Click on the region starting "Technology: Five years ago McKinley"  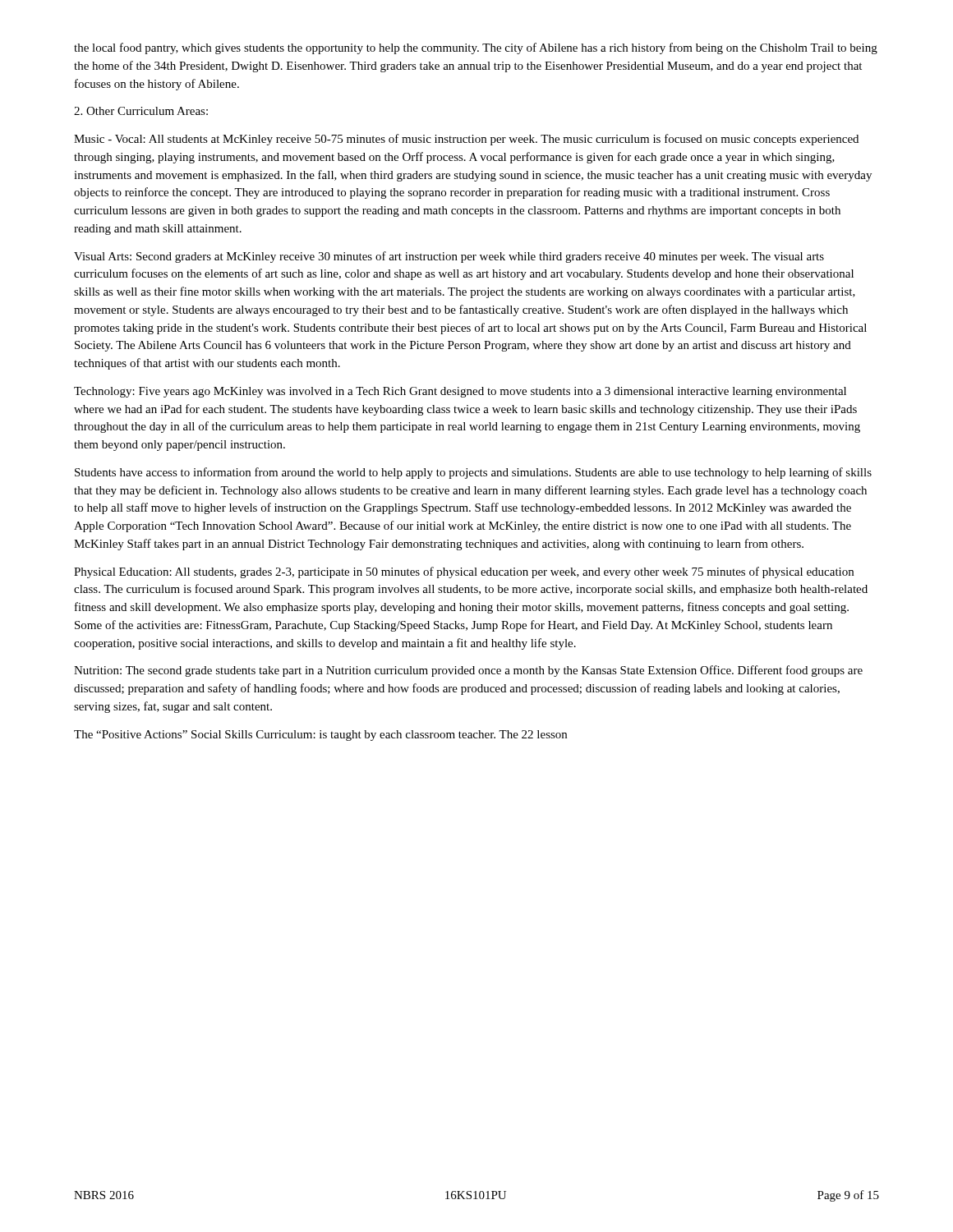point(476,418)
